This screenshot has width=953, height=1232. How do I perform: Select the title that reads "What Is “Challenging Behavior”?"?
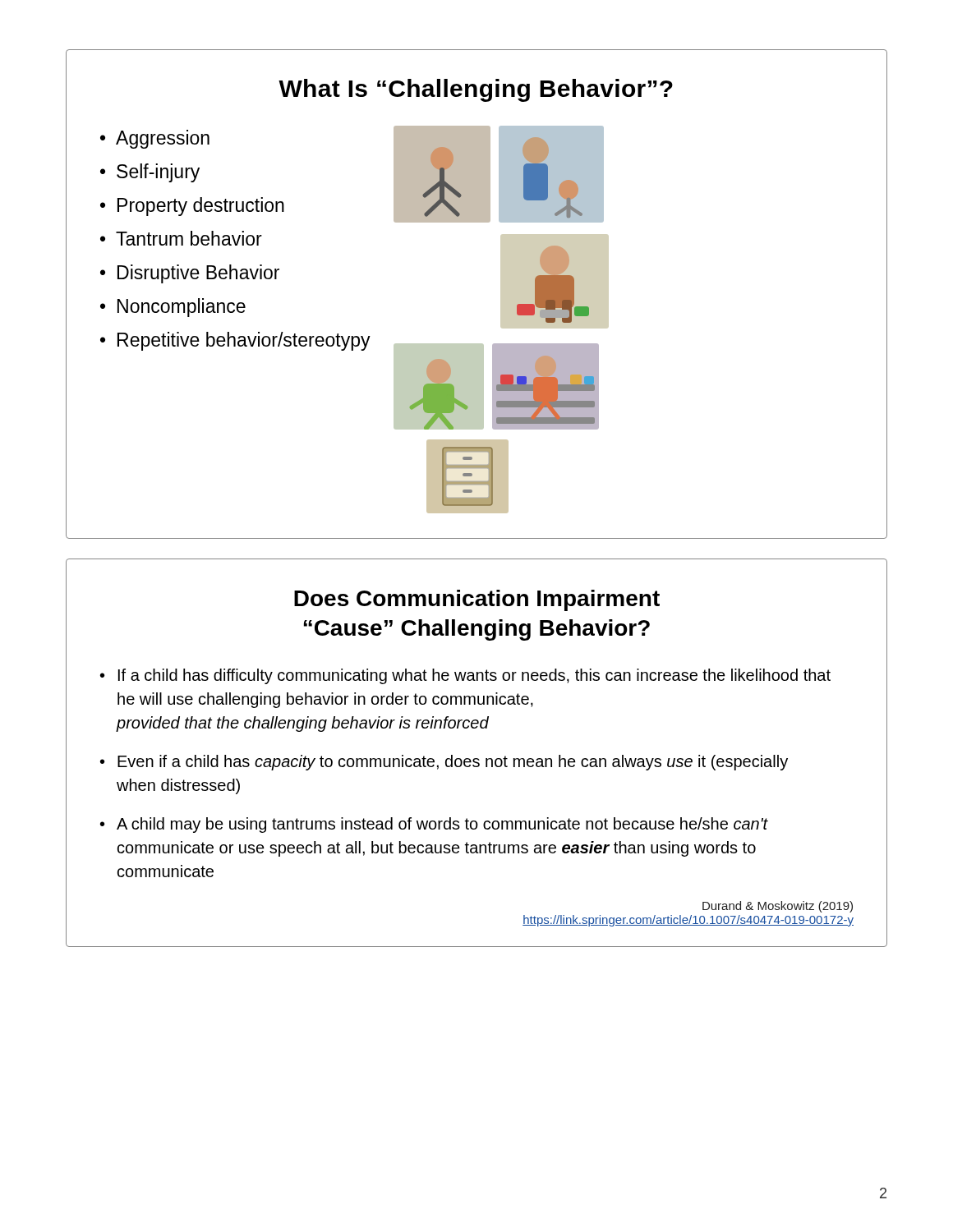(x=476, y=88)
